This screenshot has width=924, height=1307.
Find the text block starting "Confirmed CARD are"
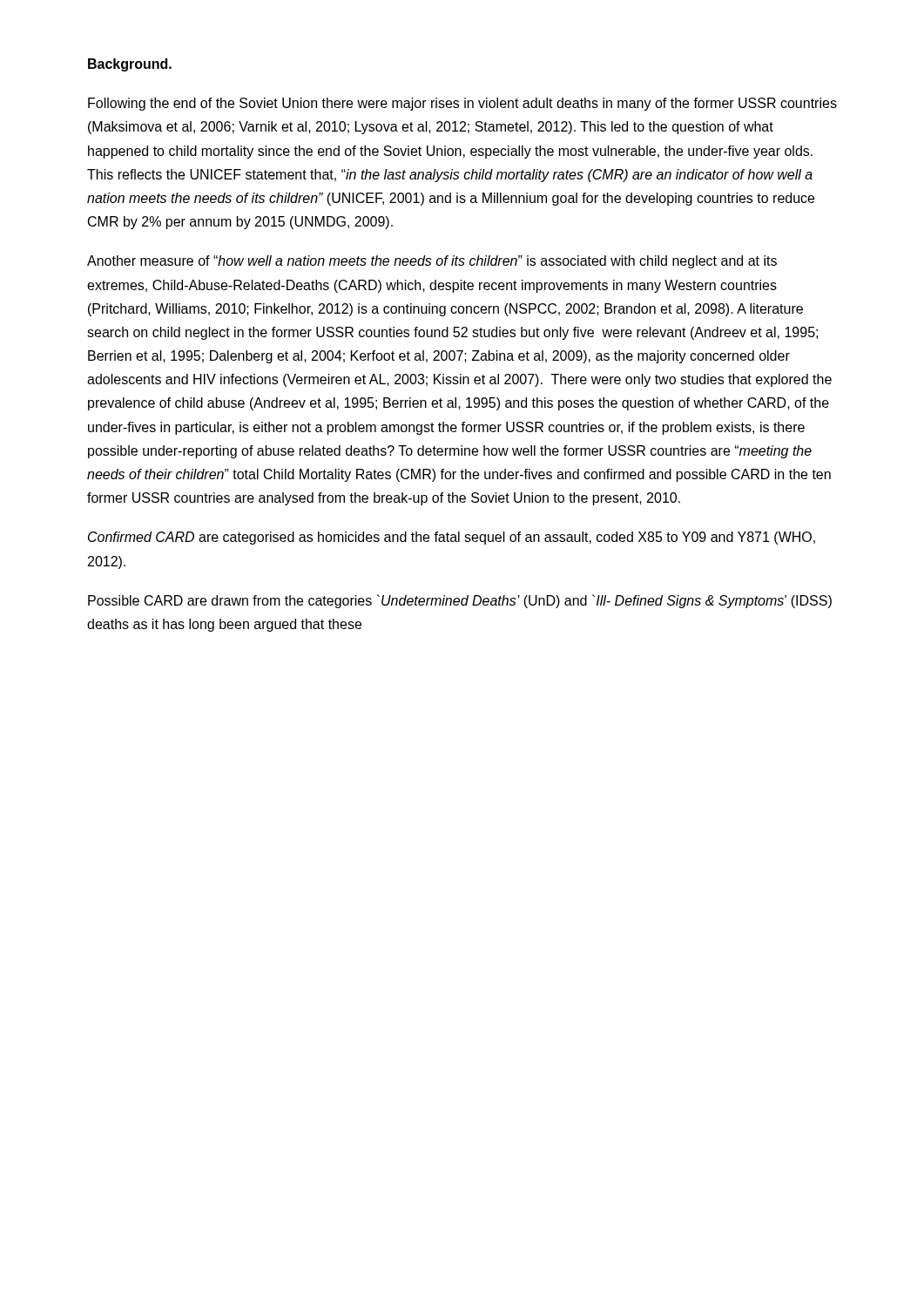[x=462, y=549]
